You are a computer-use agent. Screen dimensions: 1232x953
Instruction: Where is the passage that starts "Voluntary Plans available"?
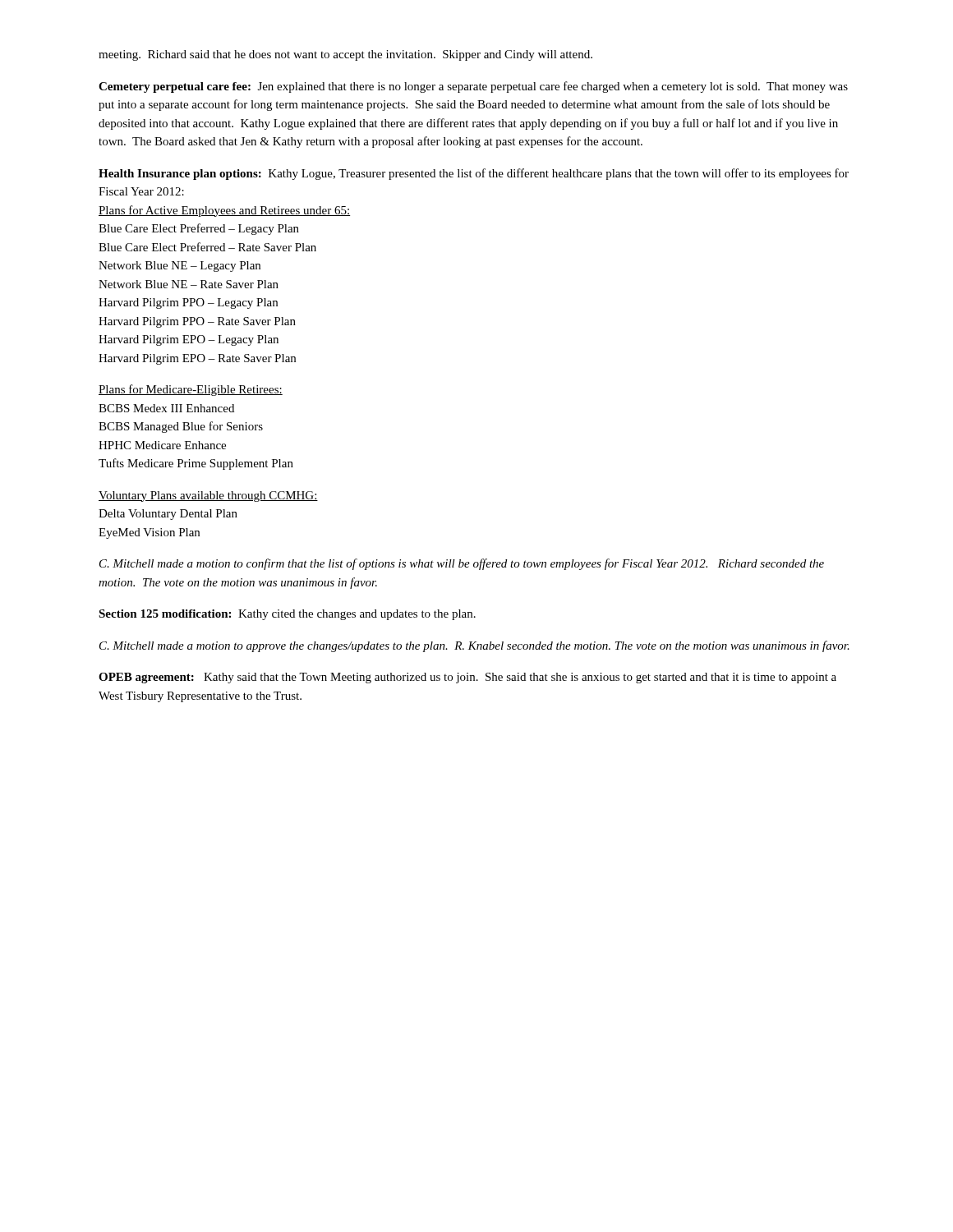click(x=208, y=513)
